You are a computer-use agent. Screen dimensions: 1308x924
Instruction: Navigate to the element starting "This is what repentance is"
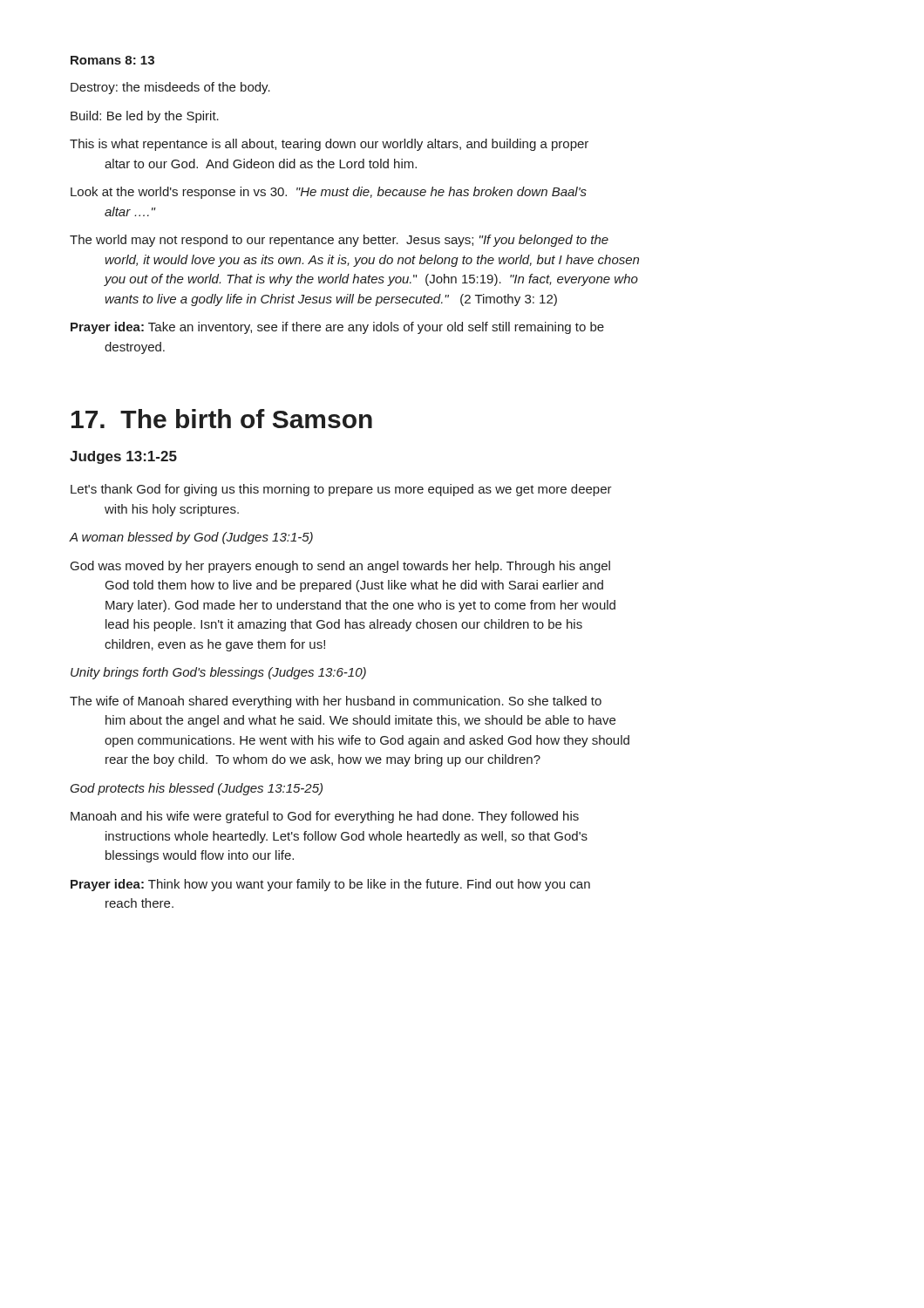[329, 155]
